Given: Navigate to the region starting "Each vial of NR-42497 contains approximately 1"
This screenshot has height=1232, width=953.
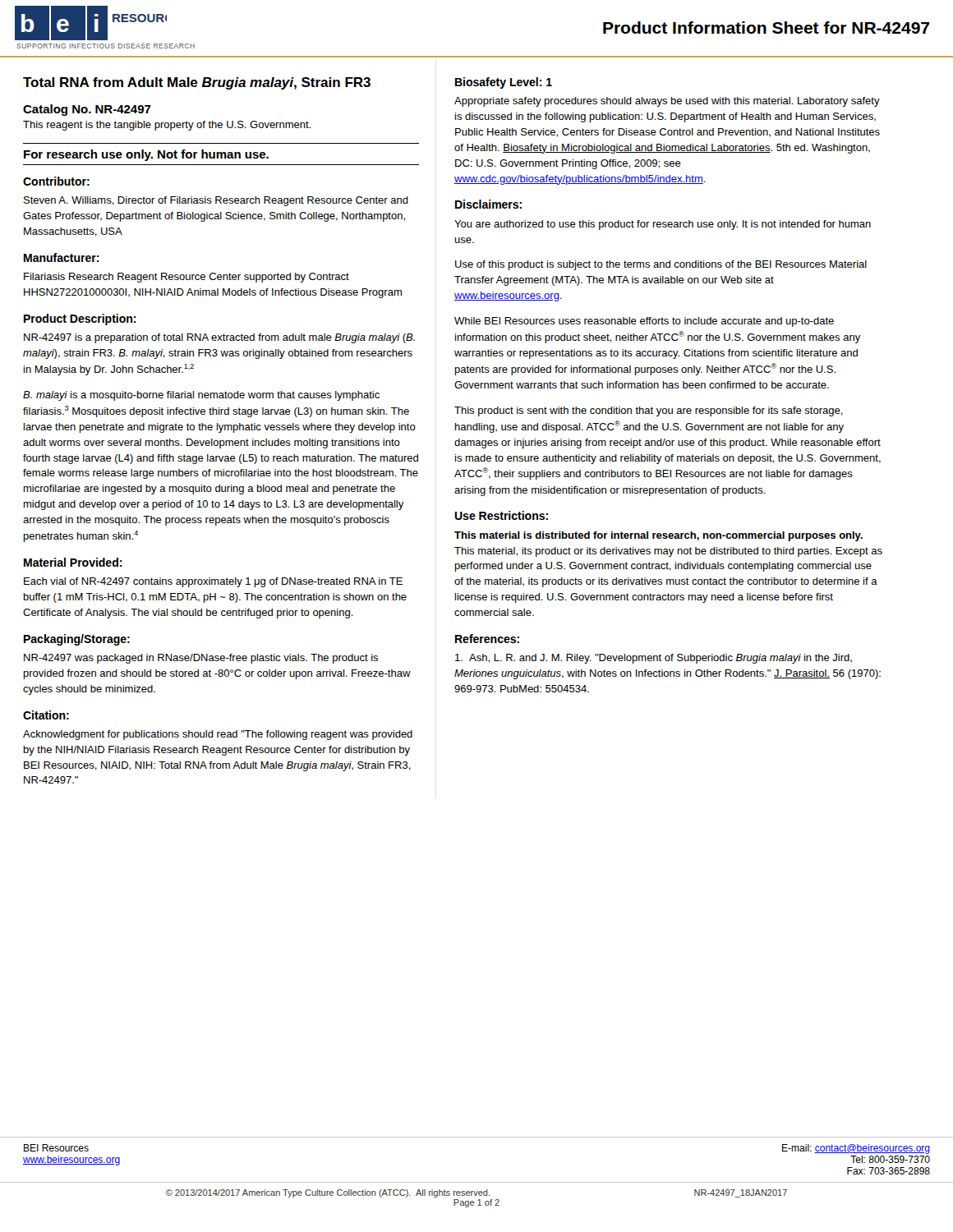Looking at the screenshot, I should point(221,598).
